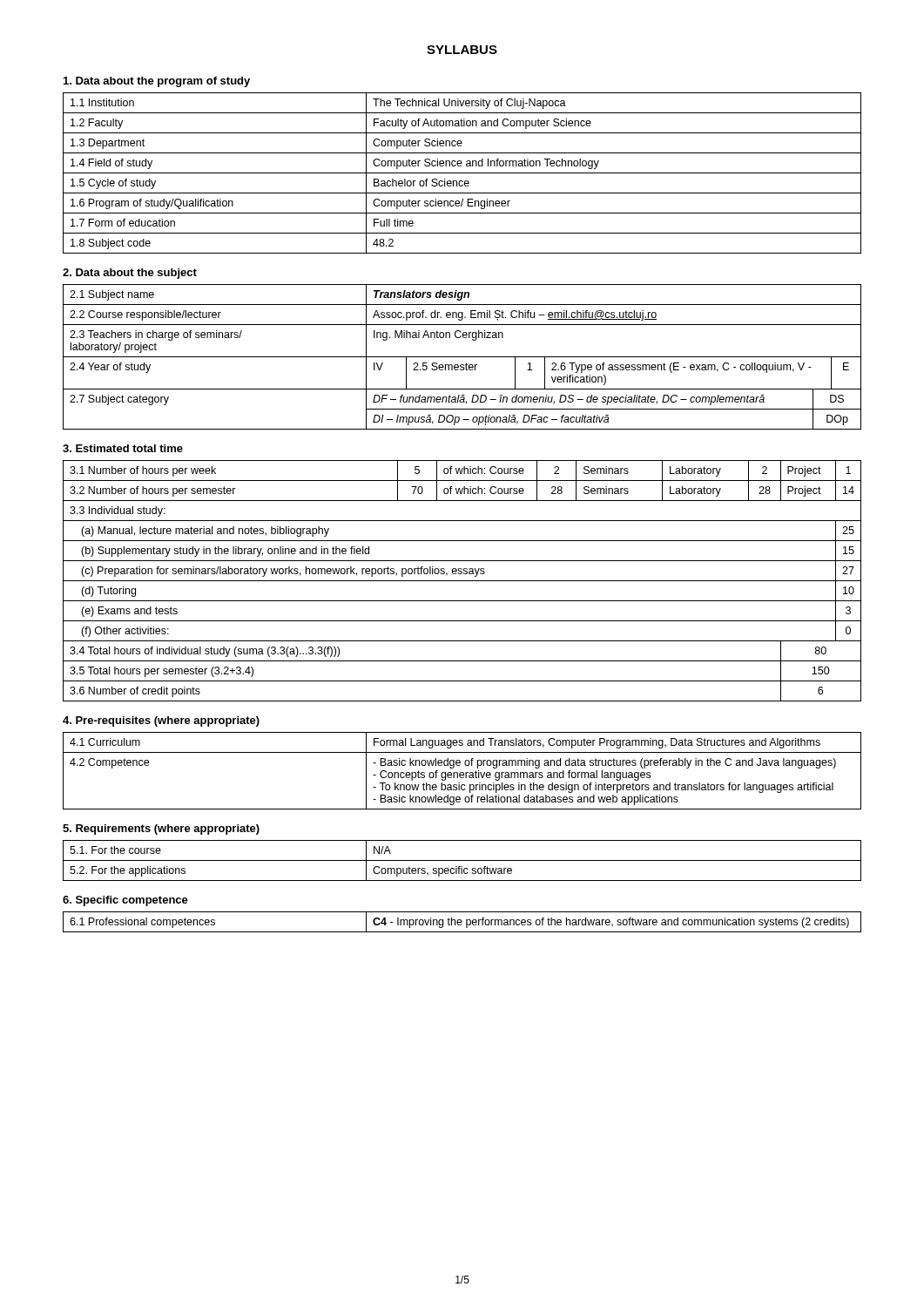Click on the element starting "5. Requirements (where appropriate)"
Screen dimensions: 1307x924
(x=161, y=828)
